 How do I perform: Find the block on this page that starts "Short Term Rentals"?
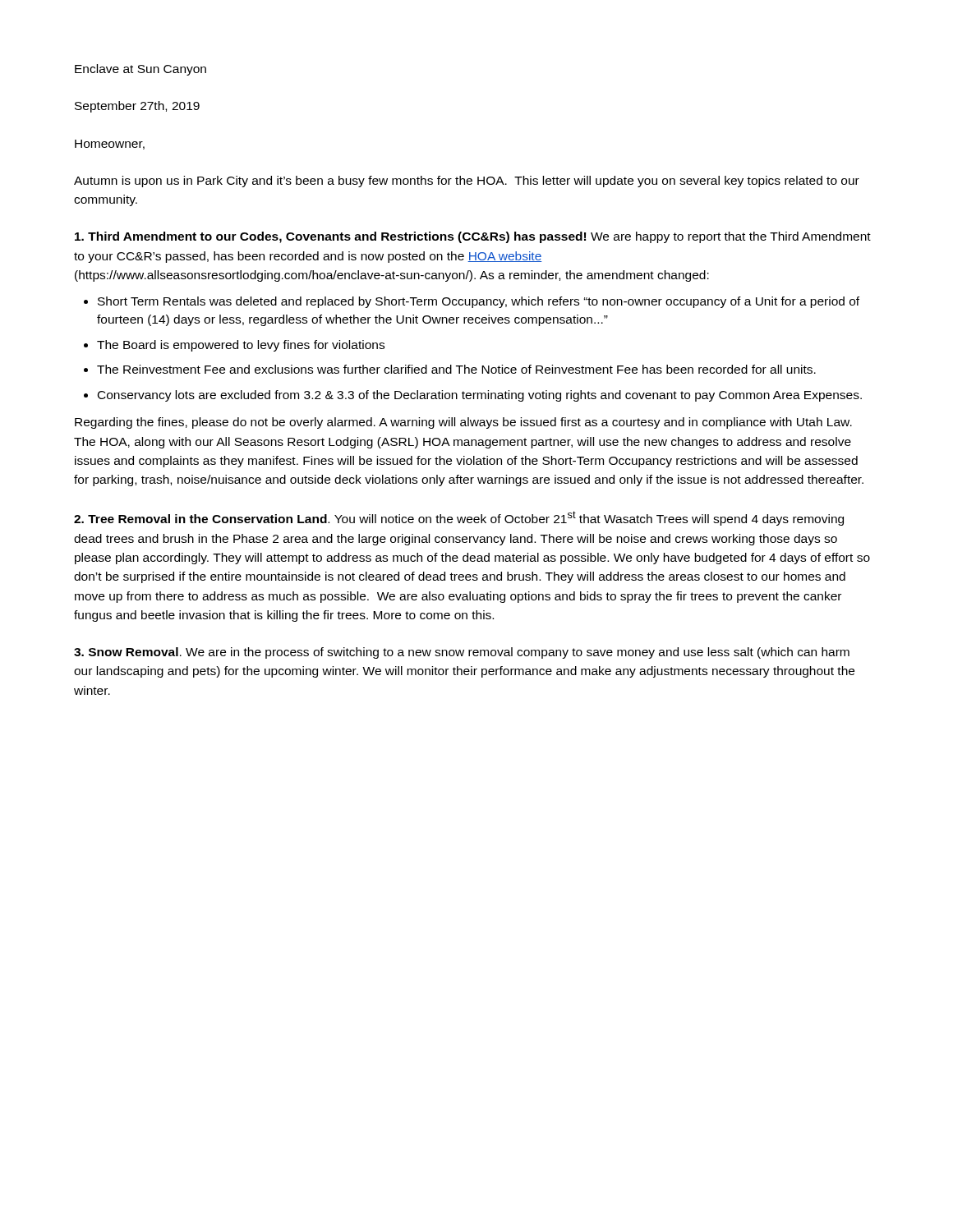484,311
